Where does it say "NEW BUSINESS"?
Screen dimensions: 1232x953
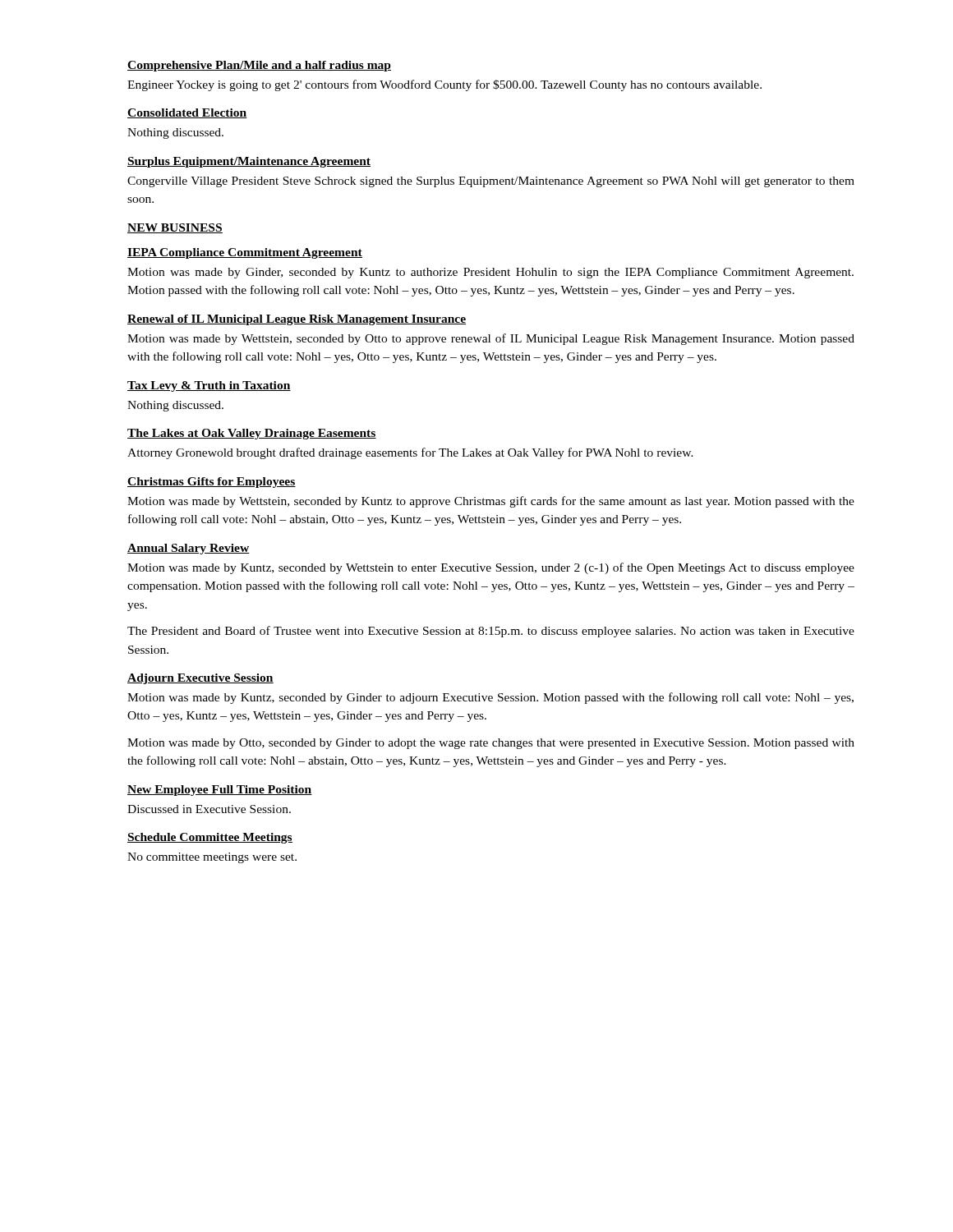coord(175,227)
